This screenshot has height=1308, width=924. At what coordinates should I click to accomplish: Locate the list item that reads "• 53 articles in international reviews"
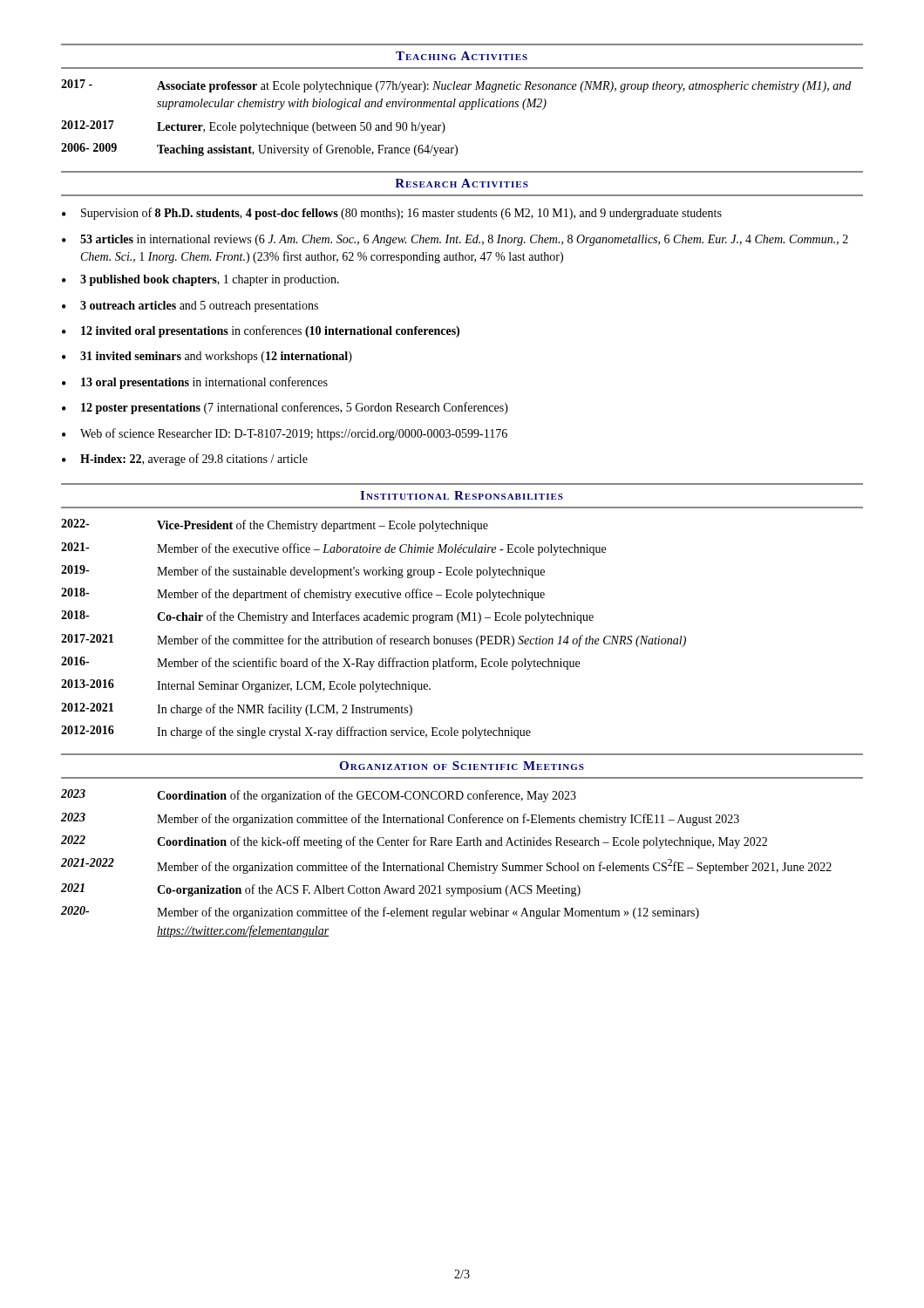(x=462, y=248)
